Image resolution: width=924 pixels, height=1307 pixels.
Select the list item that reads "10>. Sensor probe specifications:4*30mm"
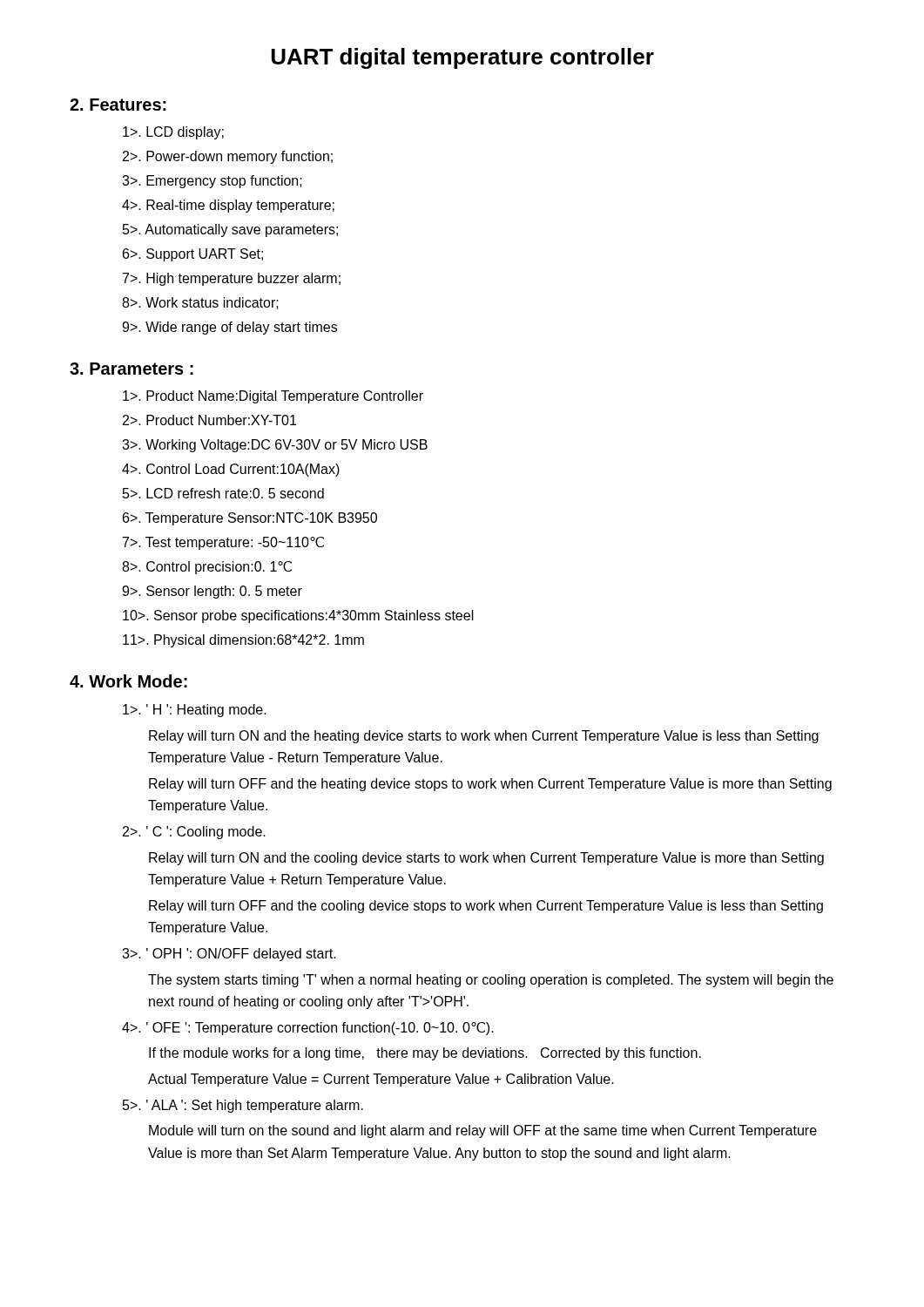coord(298,616)
